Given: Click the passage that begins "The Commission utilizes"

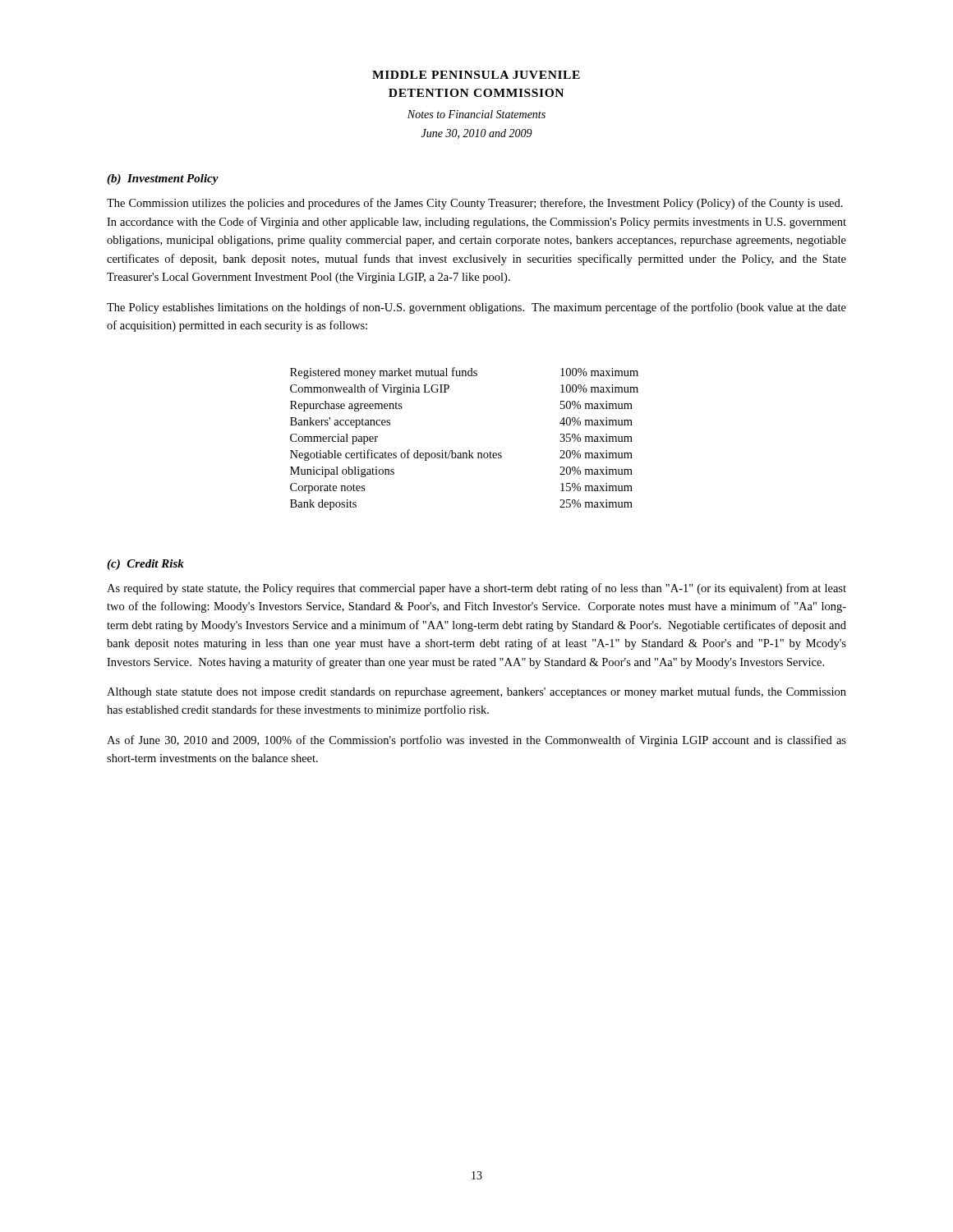Looking at the screenshot, I should point(476,240).
